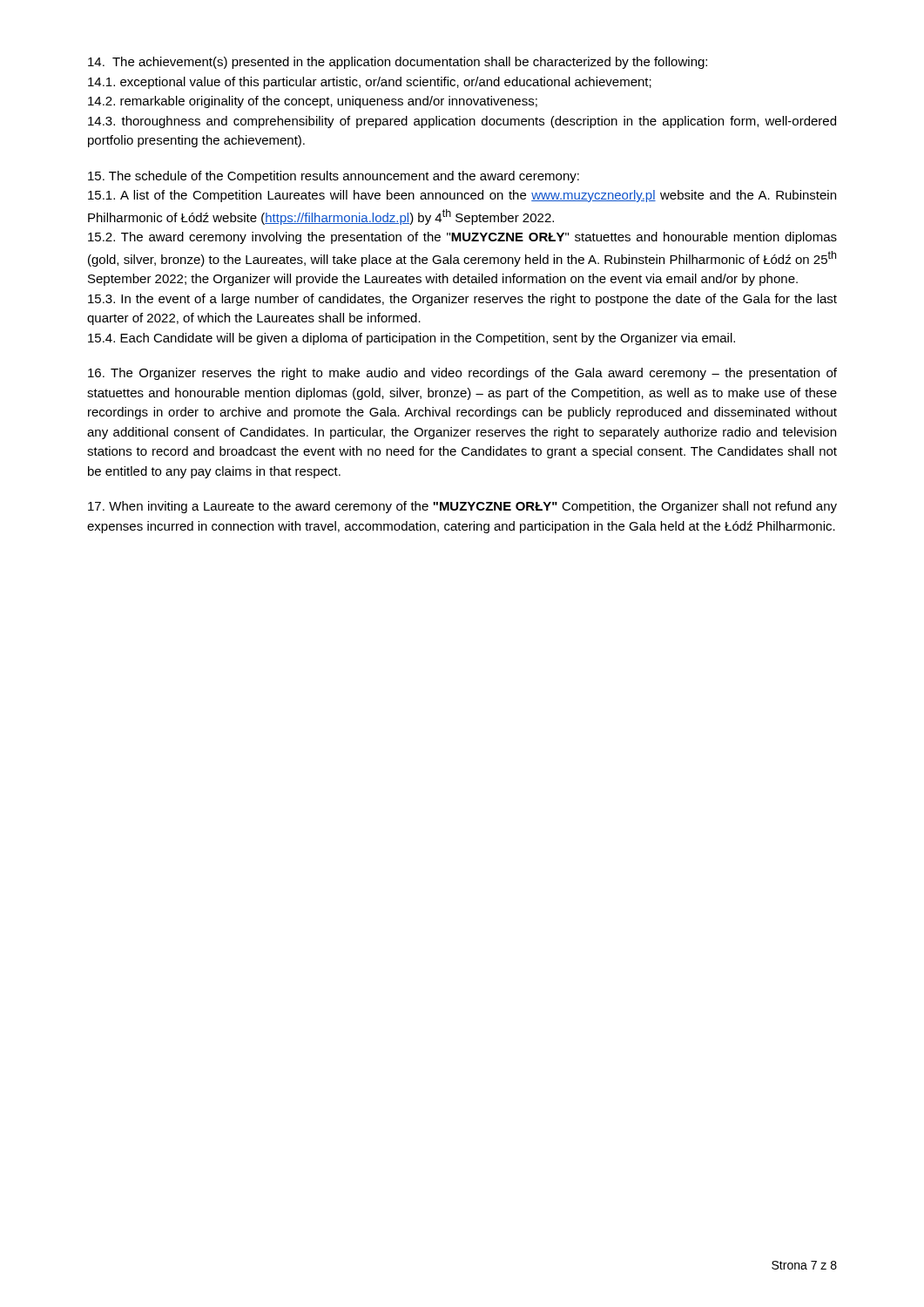
Task: Point to the block beginning "3. thoroughness and comprehensibility"
Action: coord(462,130)
